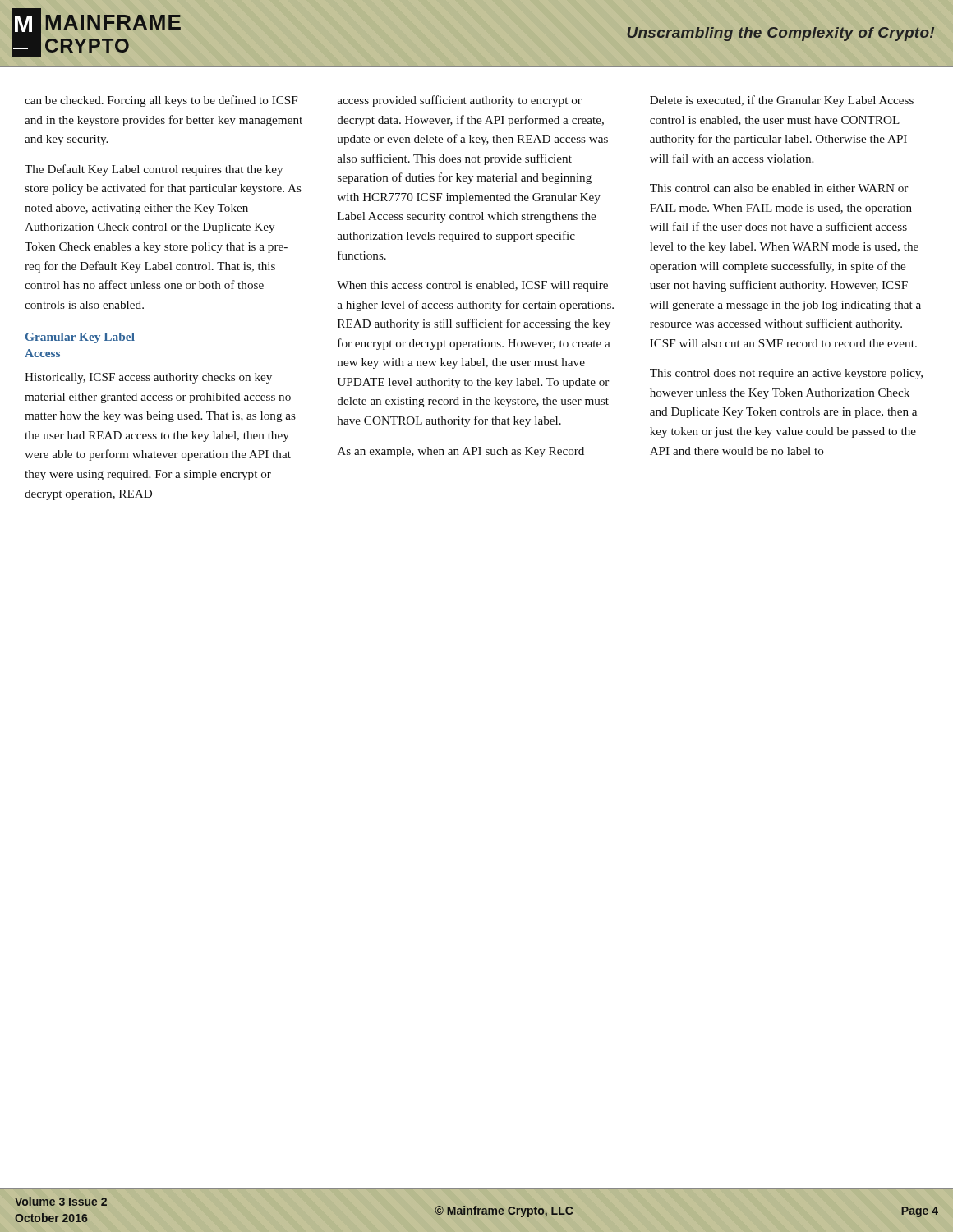Point to the region starting "access provided sufficient authority to encrypt or decrypt"

(476, 177)
